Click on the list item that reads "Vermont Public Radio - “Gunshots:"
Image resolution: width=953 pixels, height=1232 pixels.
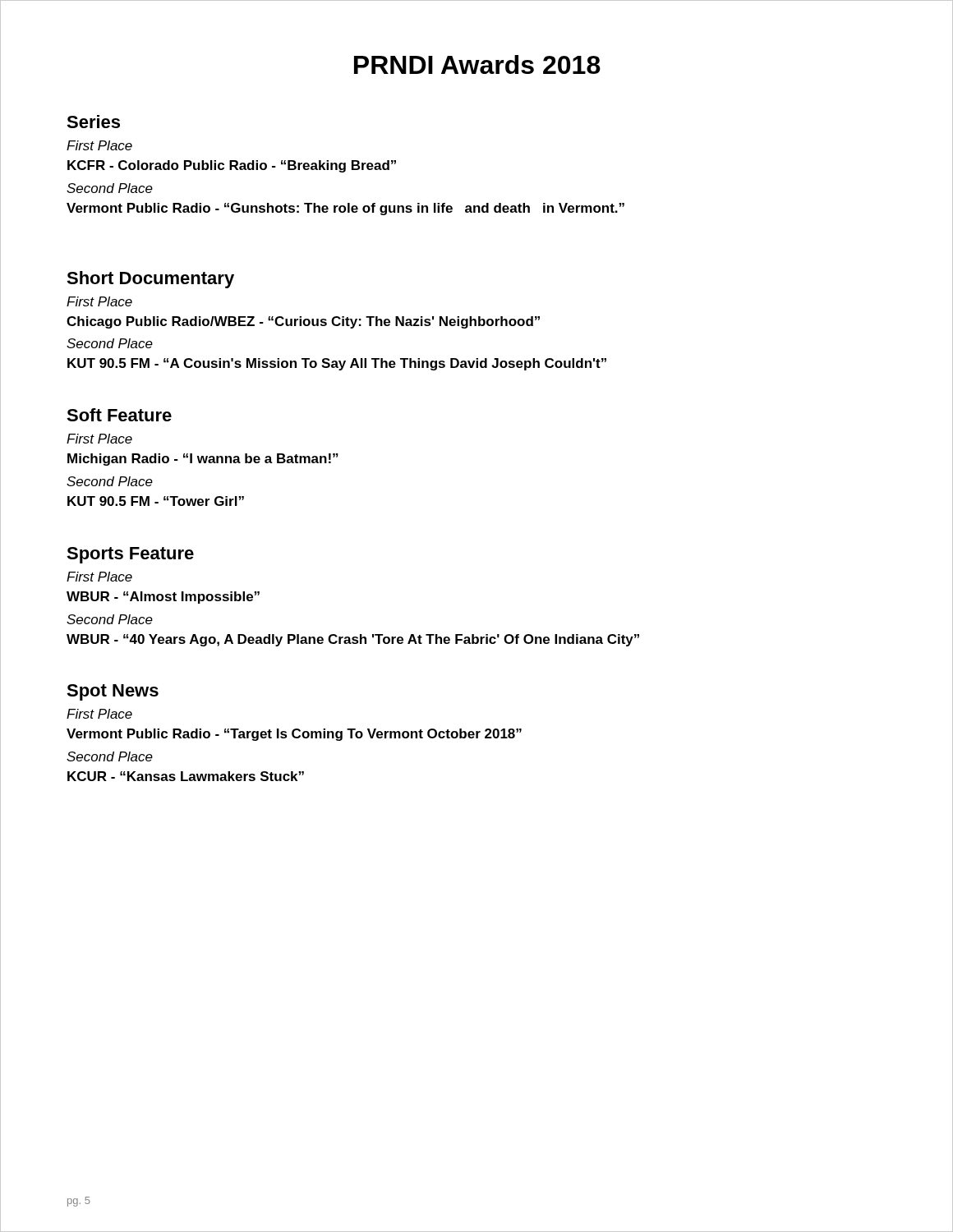click(x=346, y=208)
